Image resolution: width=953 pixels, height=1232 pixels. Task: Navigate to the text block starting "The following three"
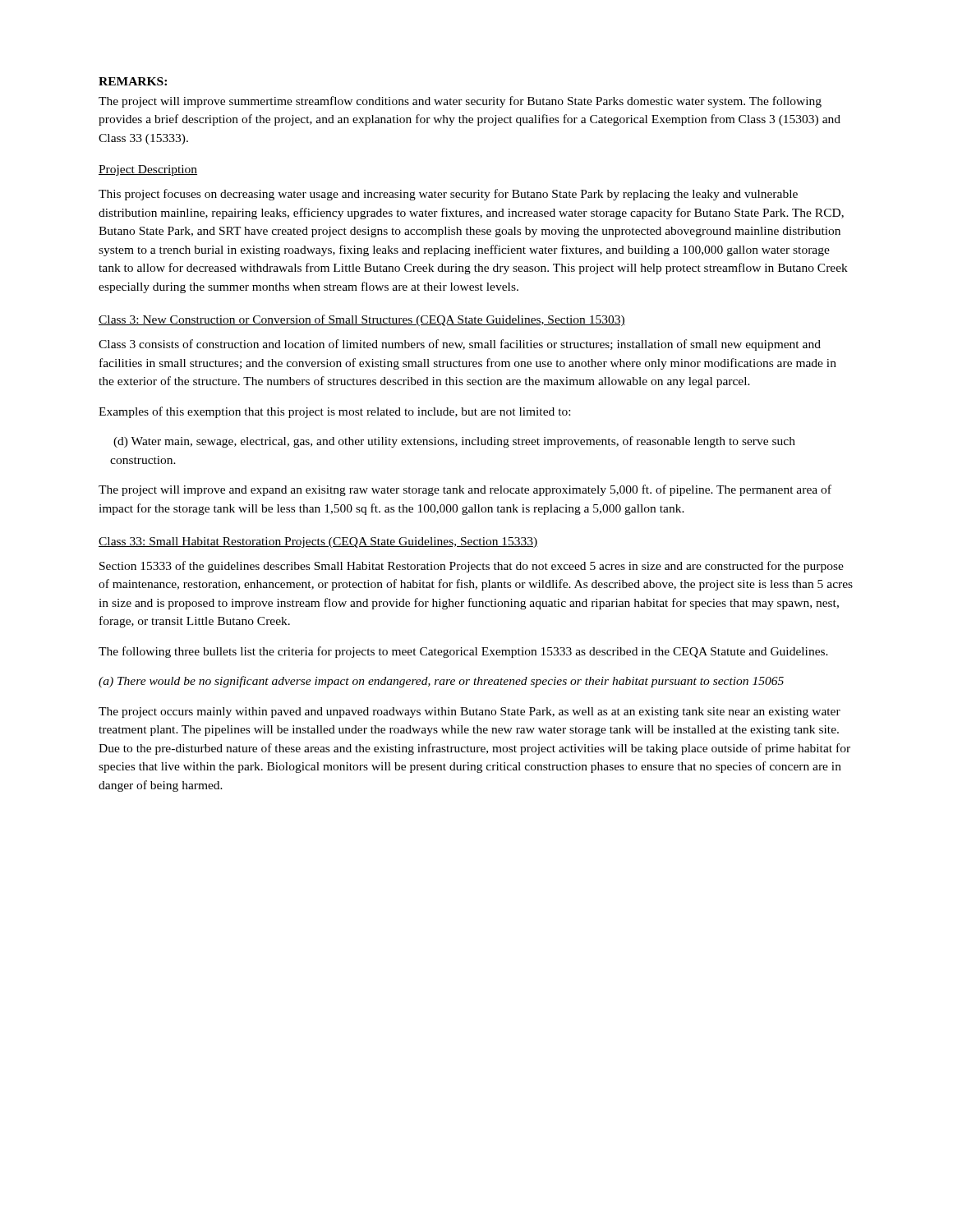point(476,651)
